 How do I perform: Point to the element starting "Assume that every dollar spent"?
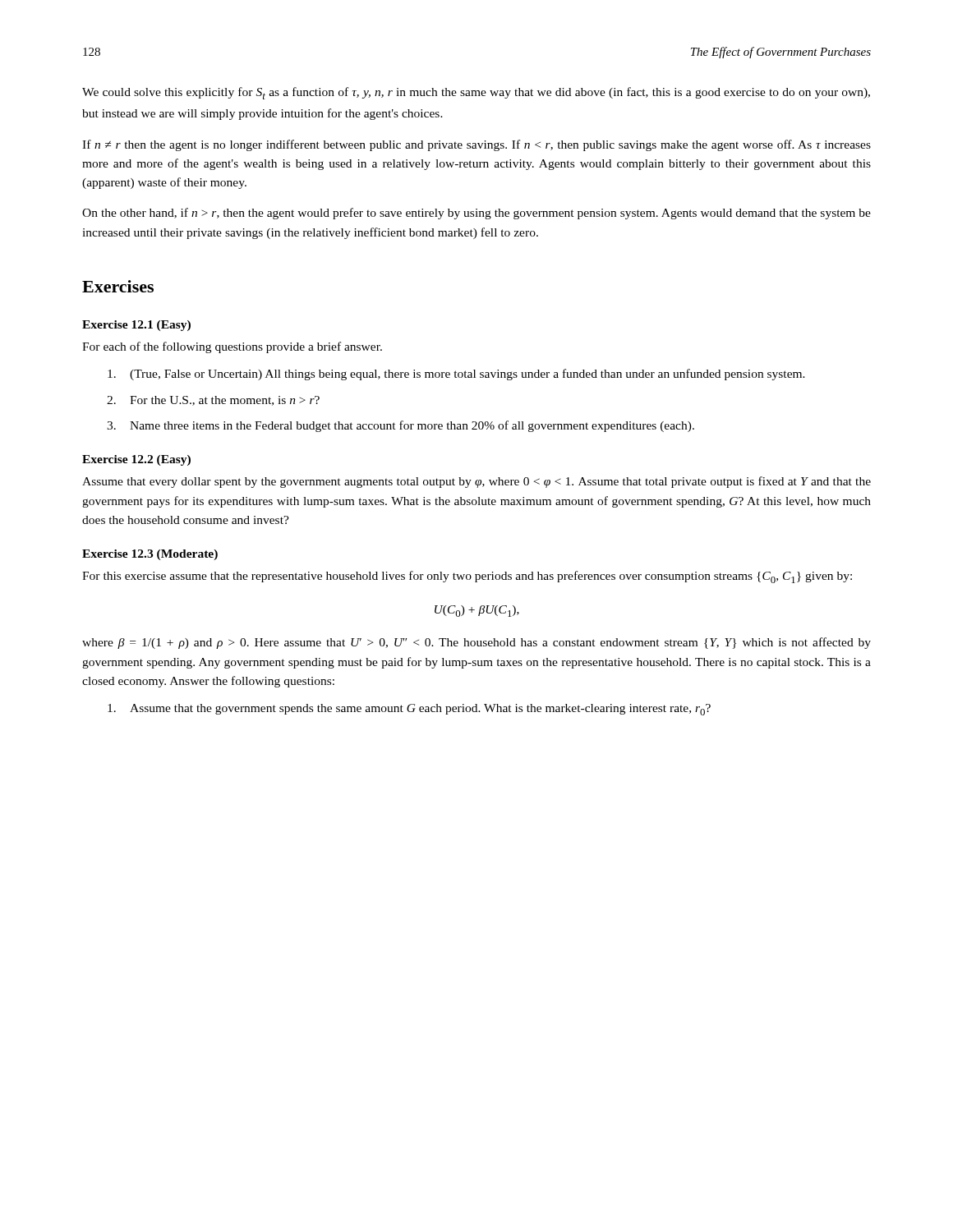(476, 500)
